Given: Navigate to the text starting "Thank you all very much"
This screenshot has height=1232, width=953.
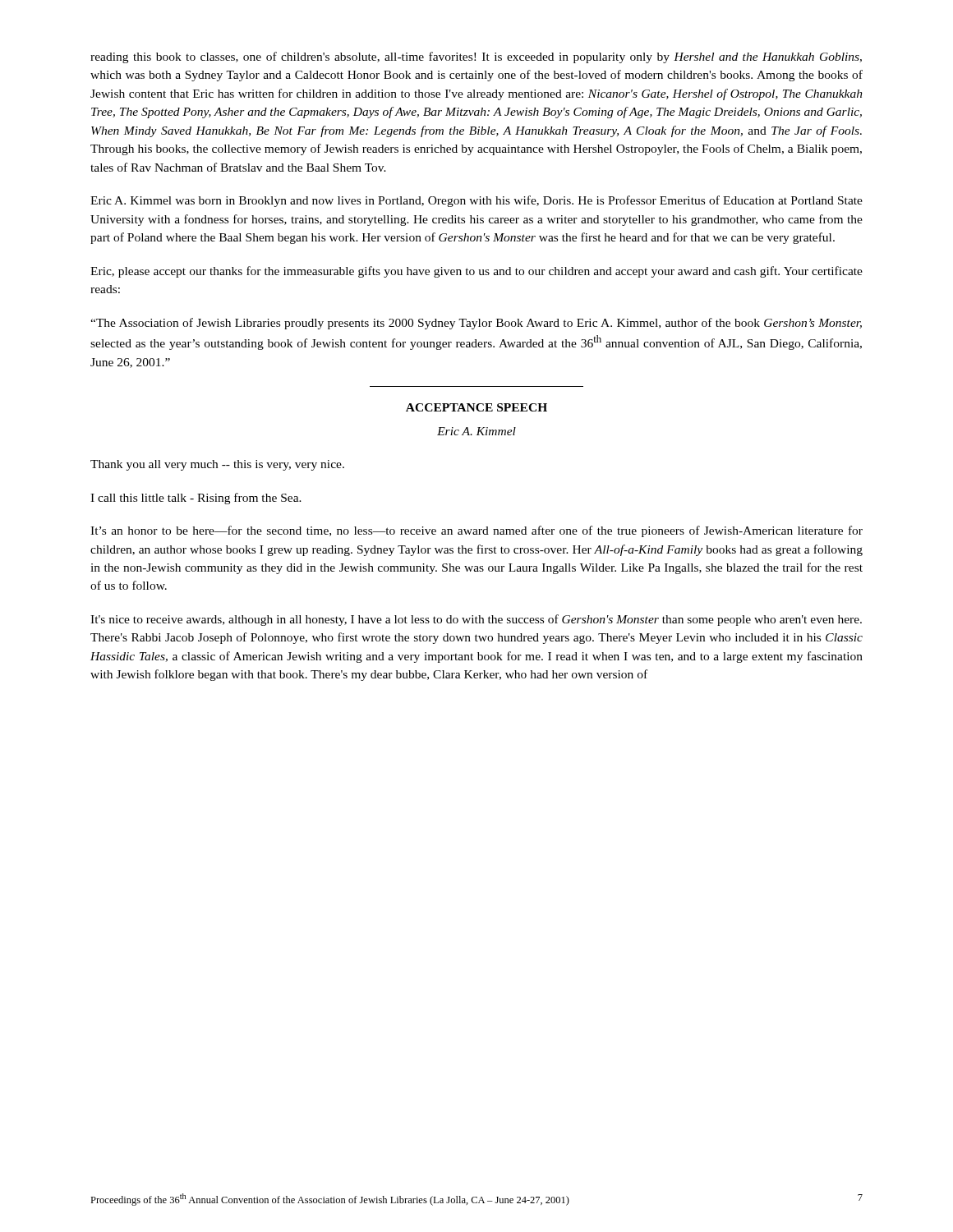Looking at the screenshot, I should pyautogui.click(x=218, y=464).
